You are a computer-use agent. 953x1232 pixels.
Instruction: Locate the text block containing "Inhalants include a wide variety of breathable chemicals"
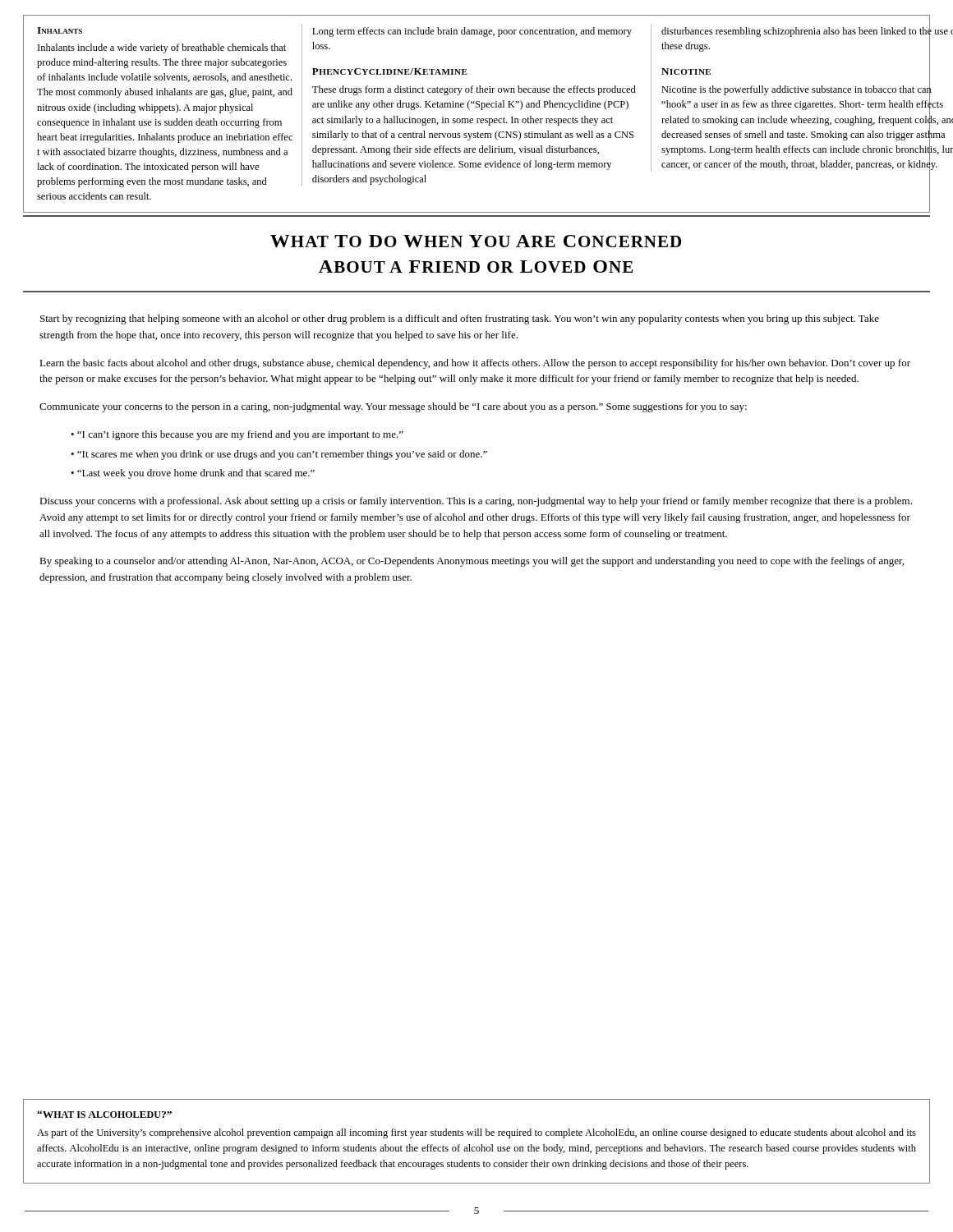[165, 122]
